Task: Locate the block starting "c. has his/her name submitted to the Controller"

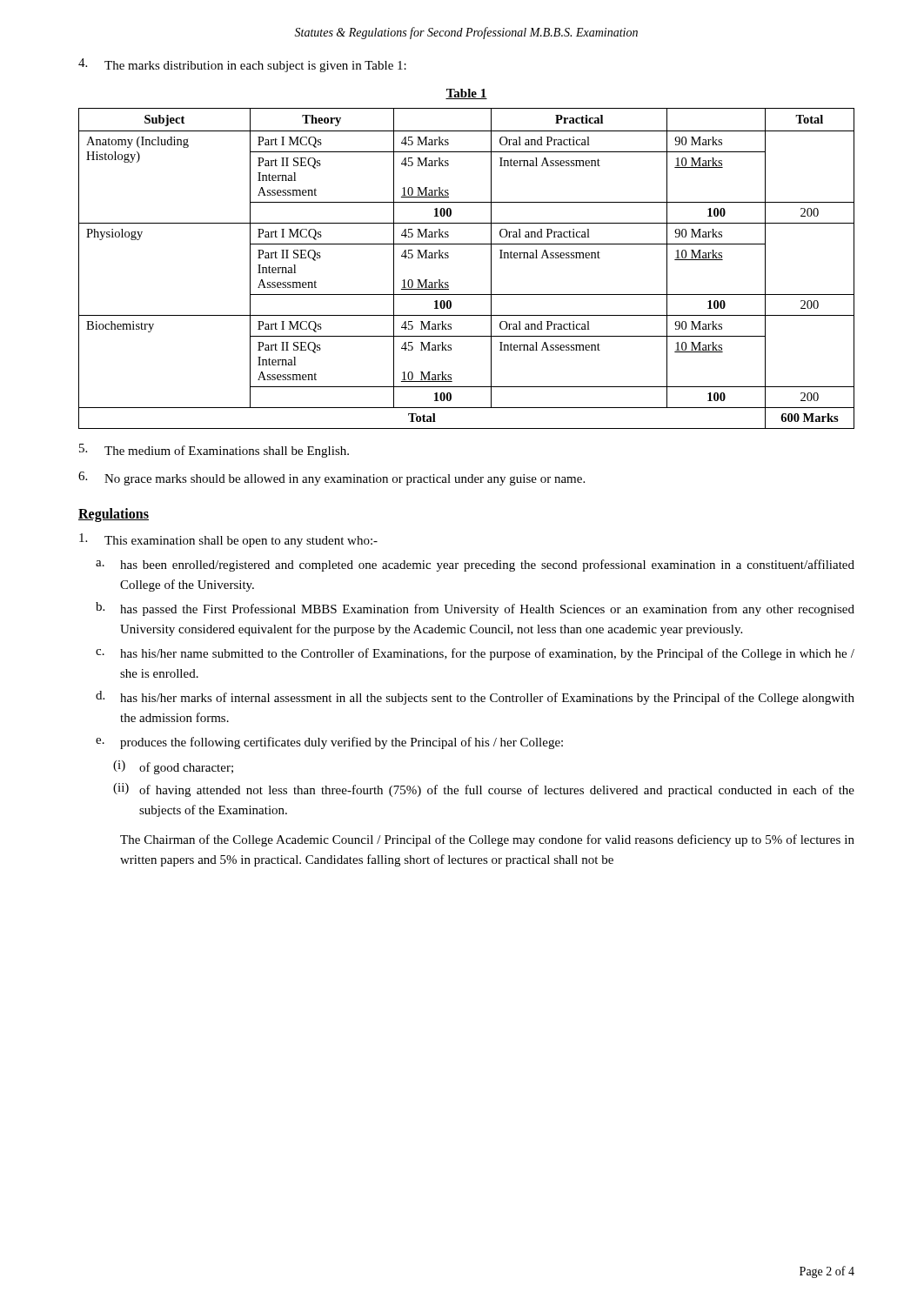Action: 475,663
